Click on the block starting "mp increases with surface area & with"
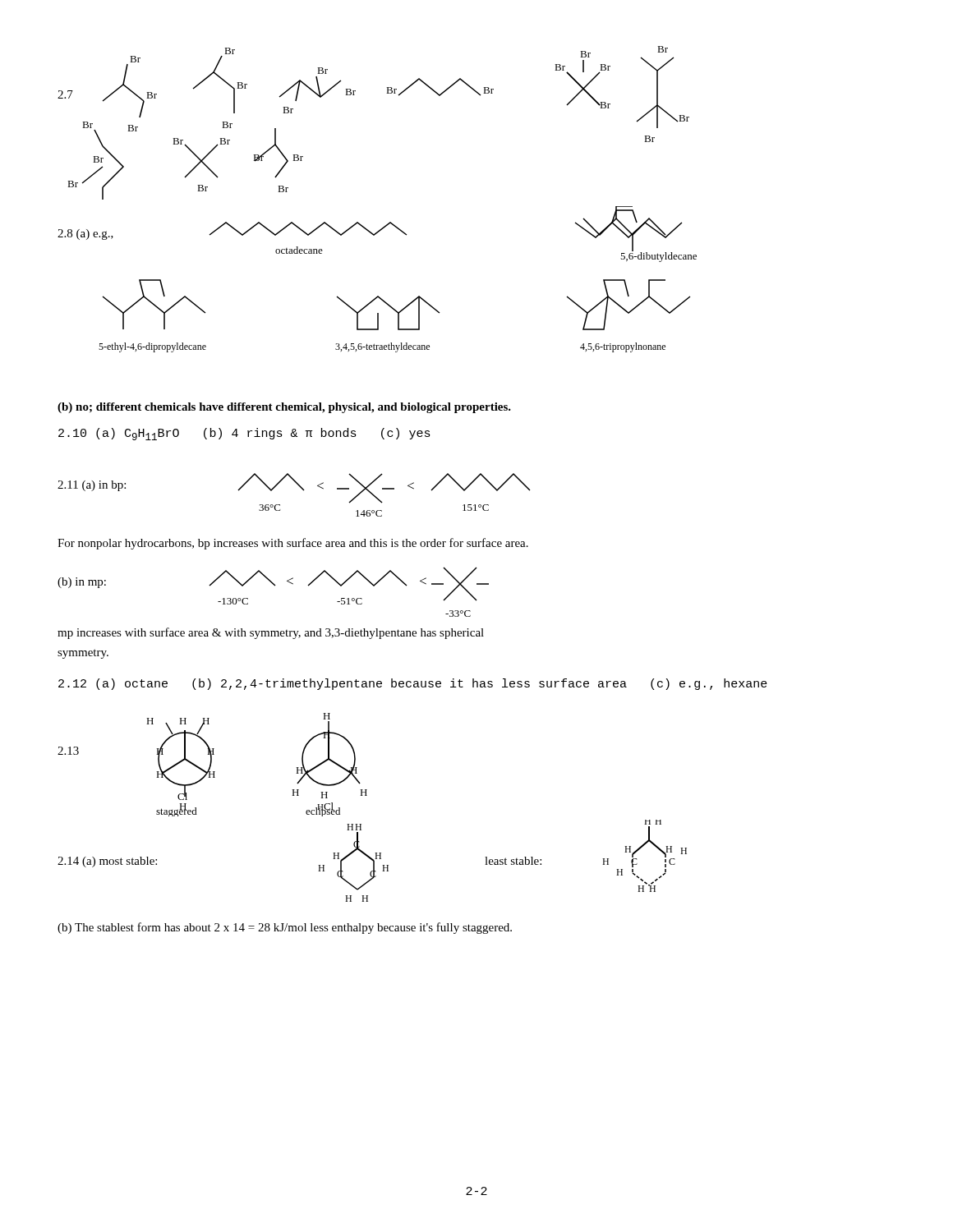 tap(271, 642)
